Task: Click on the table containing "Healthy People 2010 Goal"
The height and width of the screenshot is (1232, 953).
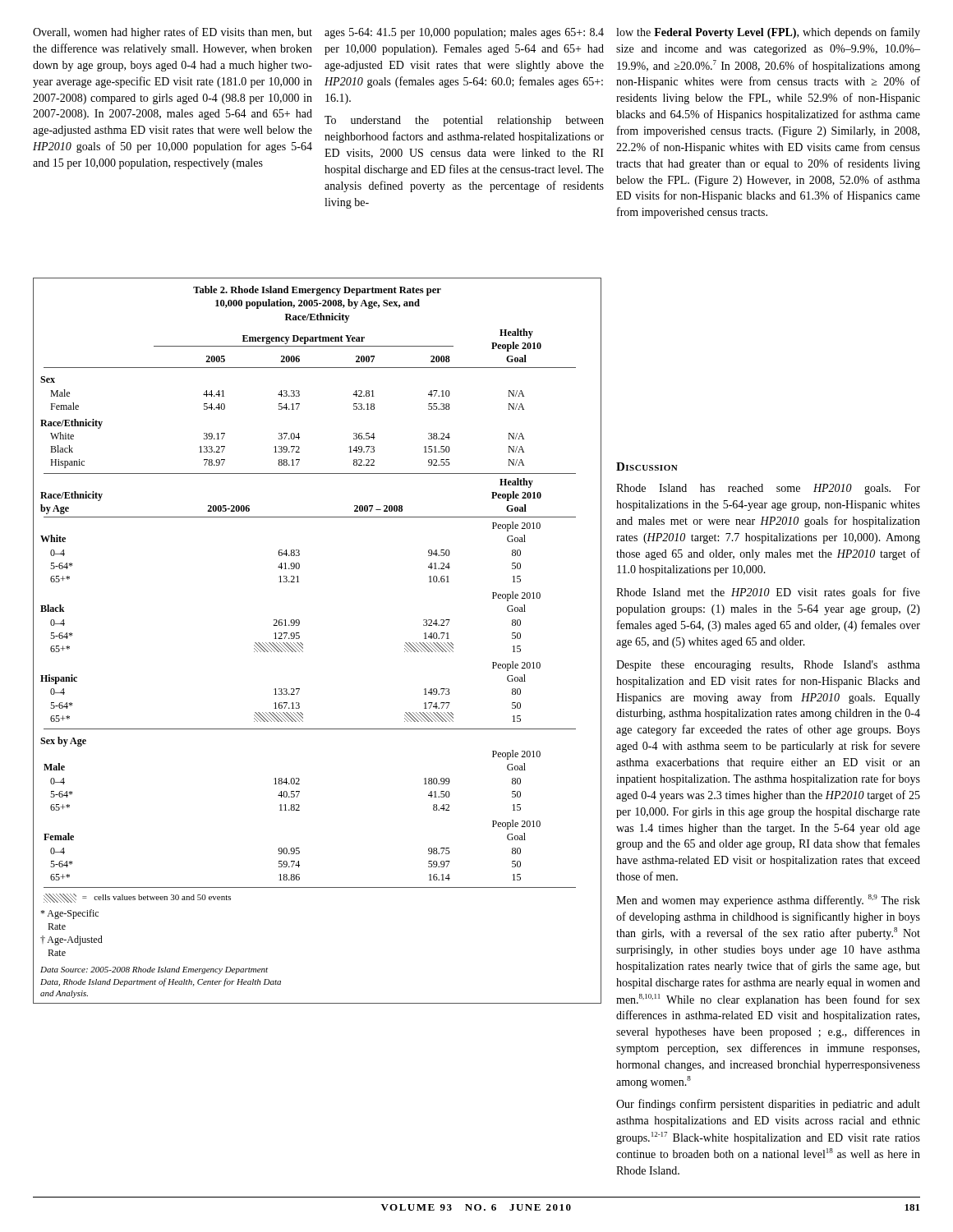Action: pyautogui.click(x=317, y=641)
